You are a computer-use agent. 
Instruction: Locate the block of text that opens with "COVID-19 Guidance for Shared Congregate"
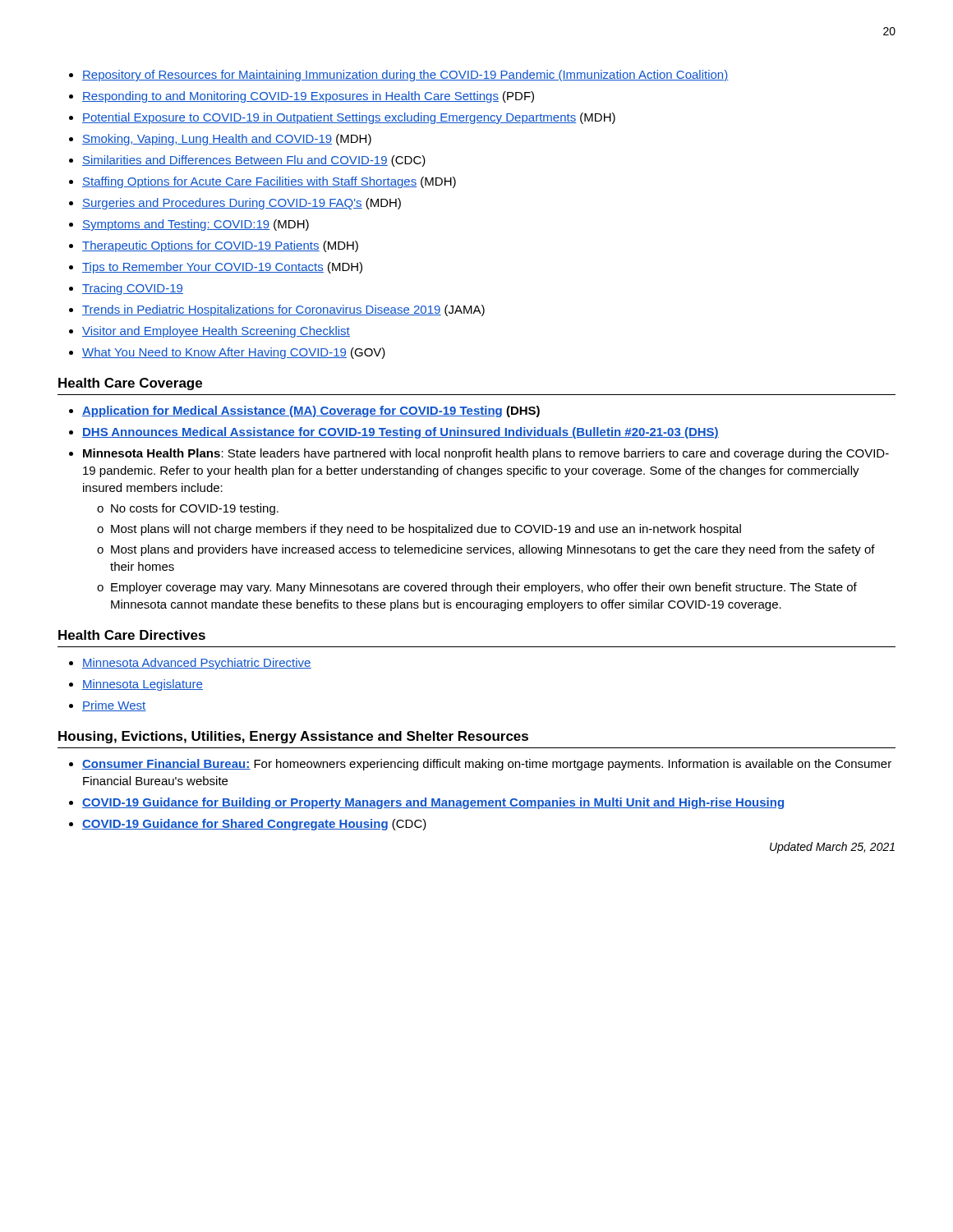coord(254,823)
